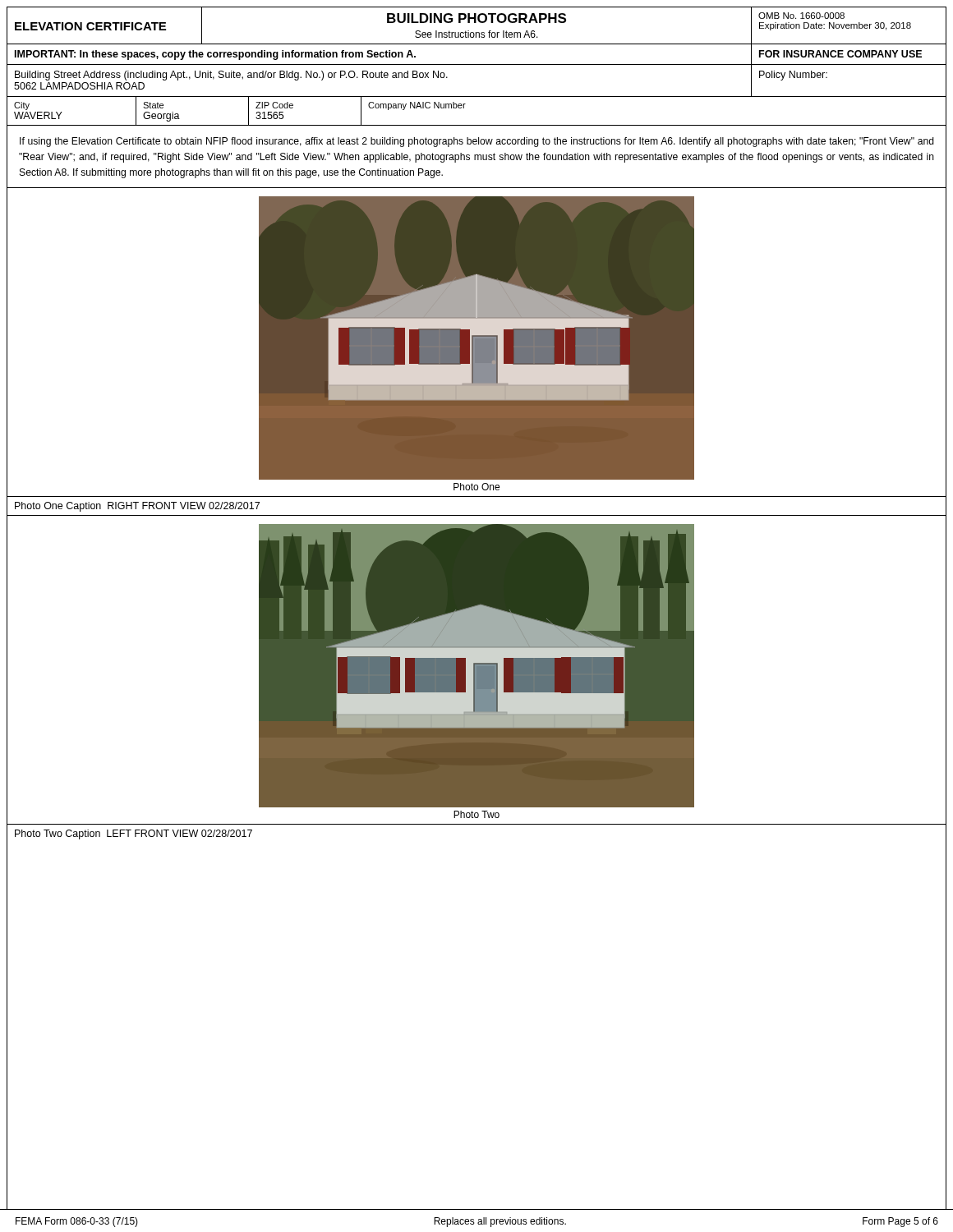Image resolution: width=953 pixels, height=1232 pixels.
Task: Locate the text block starting "City WAVERLY State Georgia ZIP"
Action: [x=476, y=111]
